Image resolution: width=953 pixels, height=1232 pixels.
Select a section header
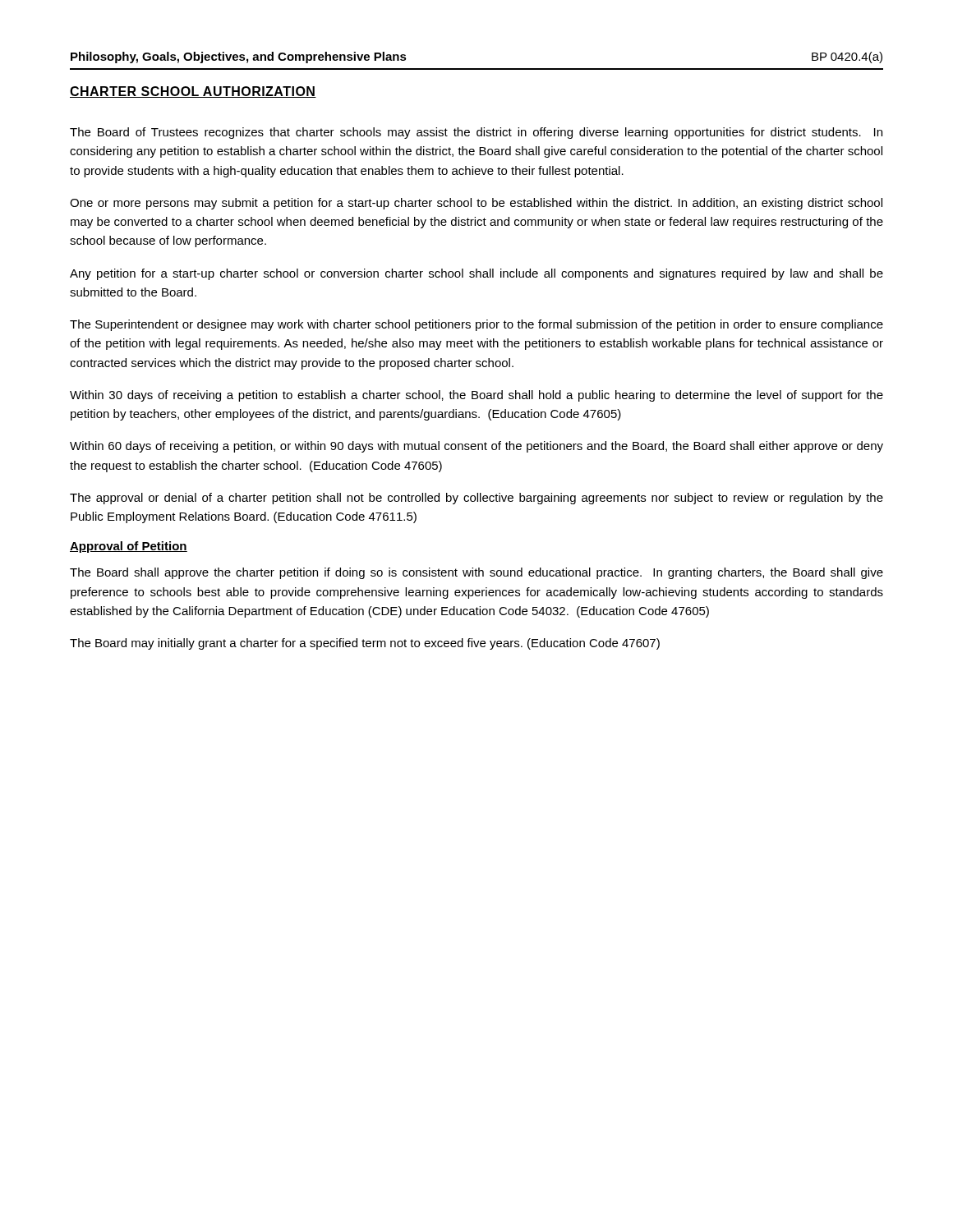point(128,546)
